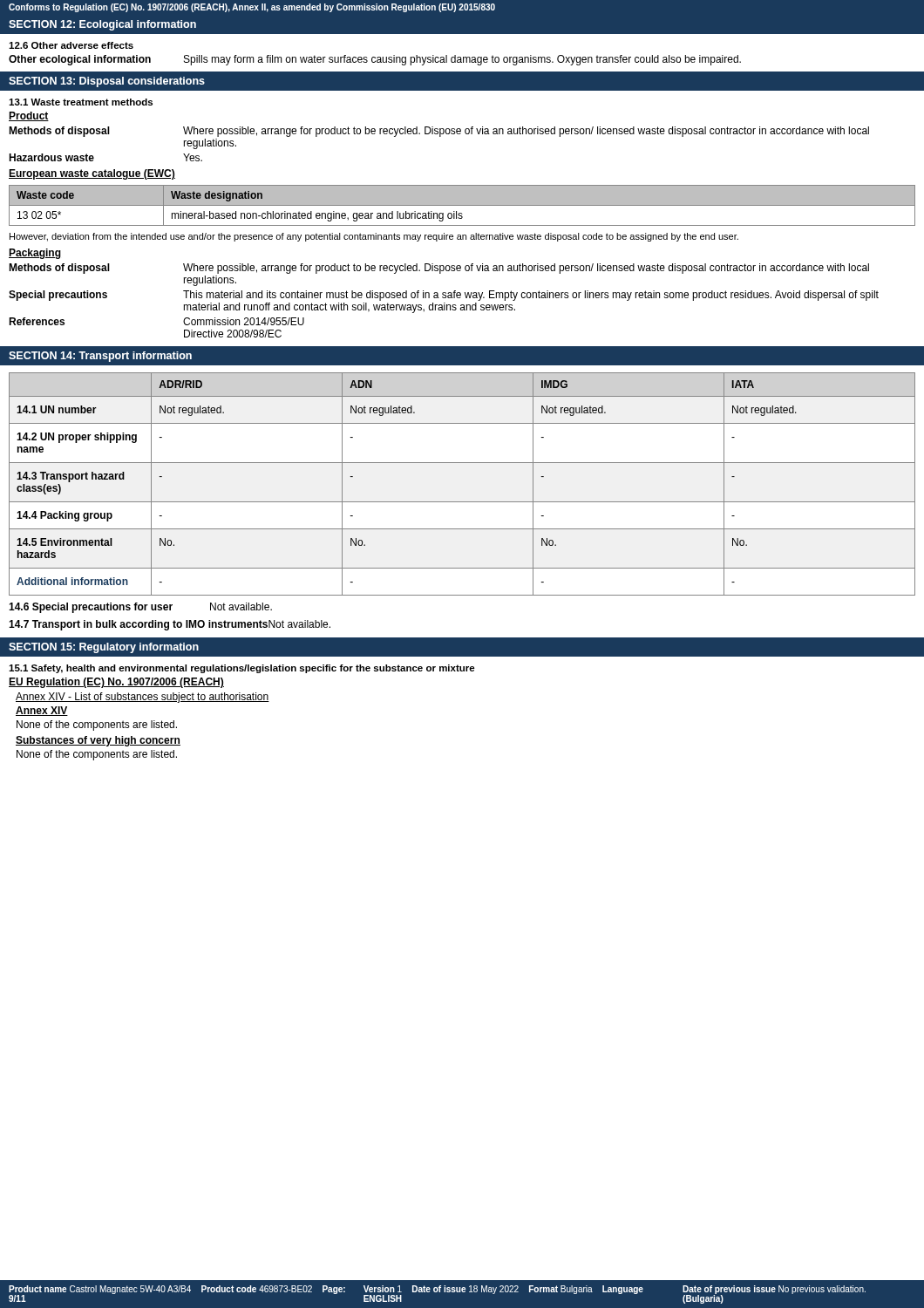Image resolution: width=924 pixels, height=1308 pixels.
Task: Point to "Substances of very high concern"
Action: coord(98,740)
